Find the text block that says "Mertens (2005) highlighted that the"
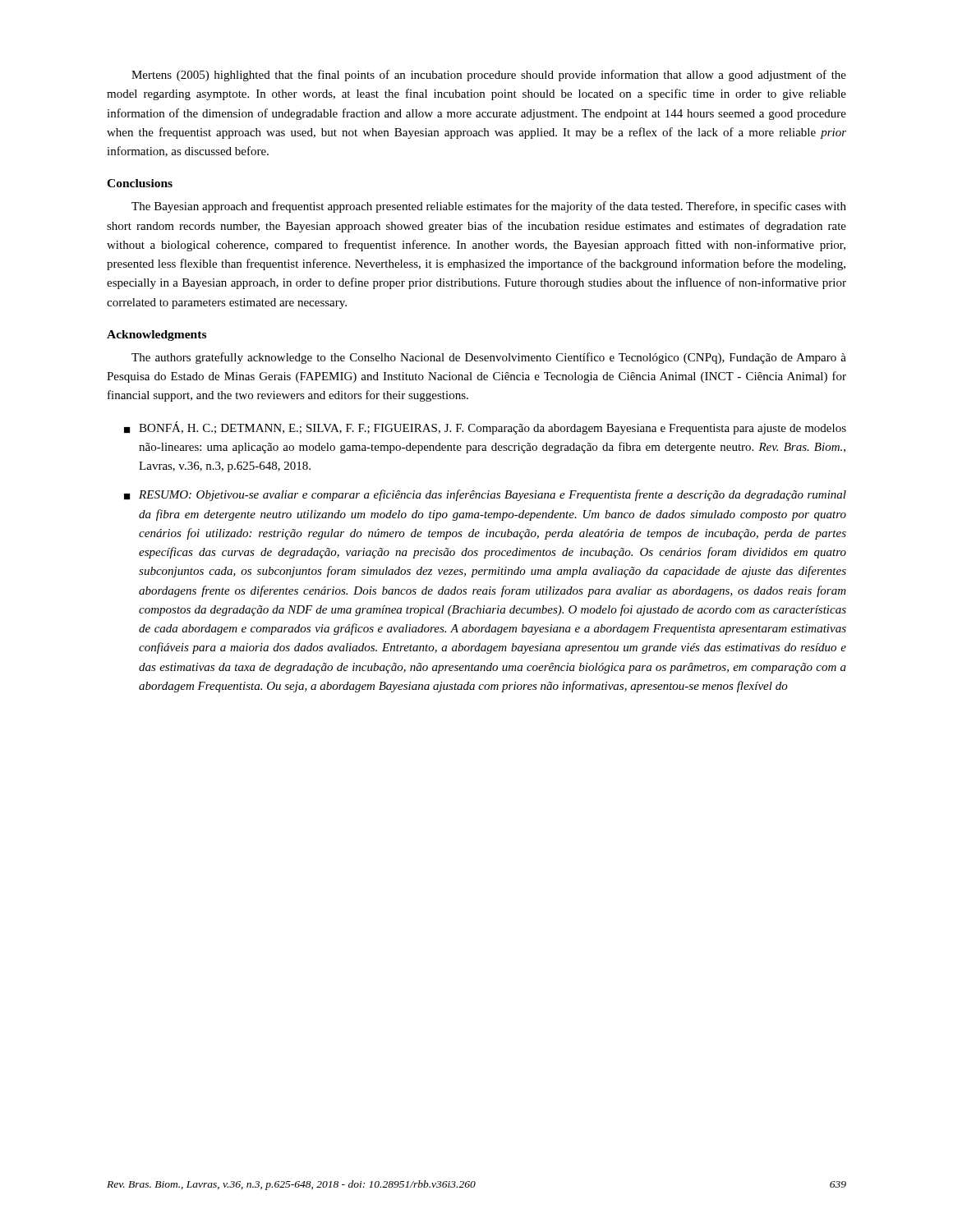This screenshot has width=953, height=1232. tap(476, 113)
